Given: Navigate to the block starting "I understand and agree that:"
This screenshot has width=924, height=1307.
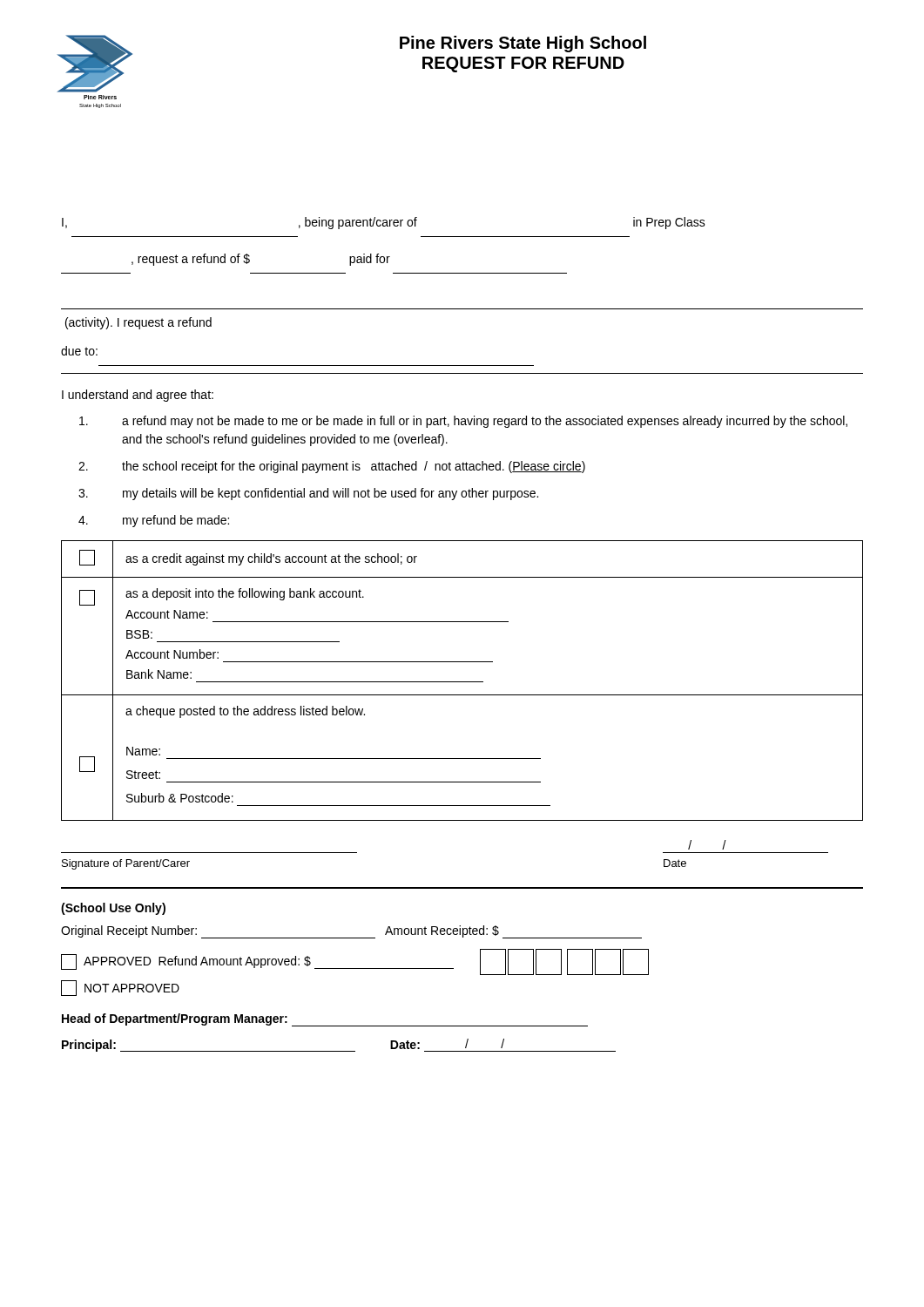Looking at the screenshot, I should point(138,395).
